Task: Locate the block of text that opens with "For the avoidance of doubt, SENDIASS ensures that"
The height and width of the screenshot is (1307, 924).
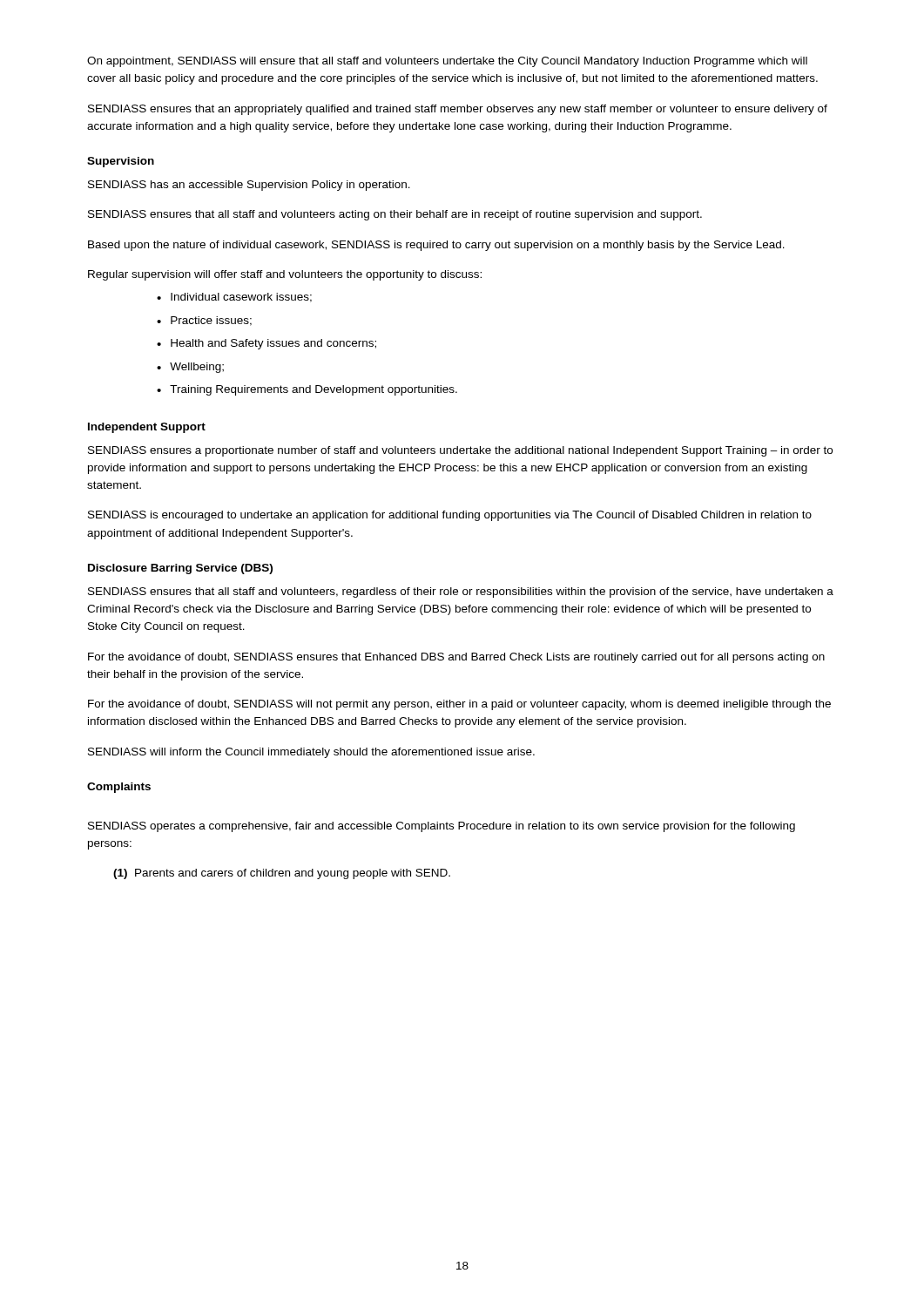Action: [x=456, y=665]
